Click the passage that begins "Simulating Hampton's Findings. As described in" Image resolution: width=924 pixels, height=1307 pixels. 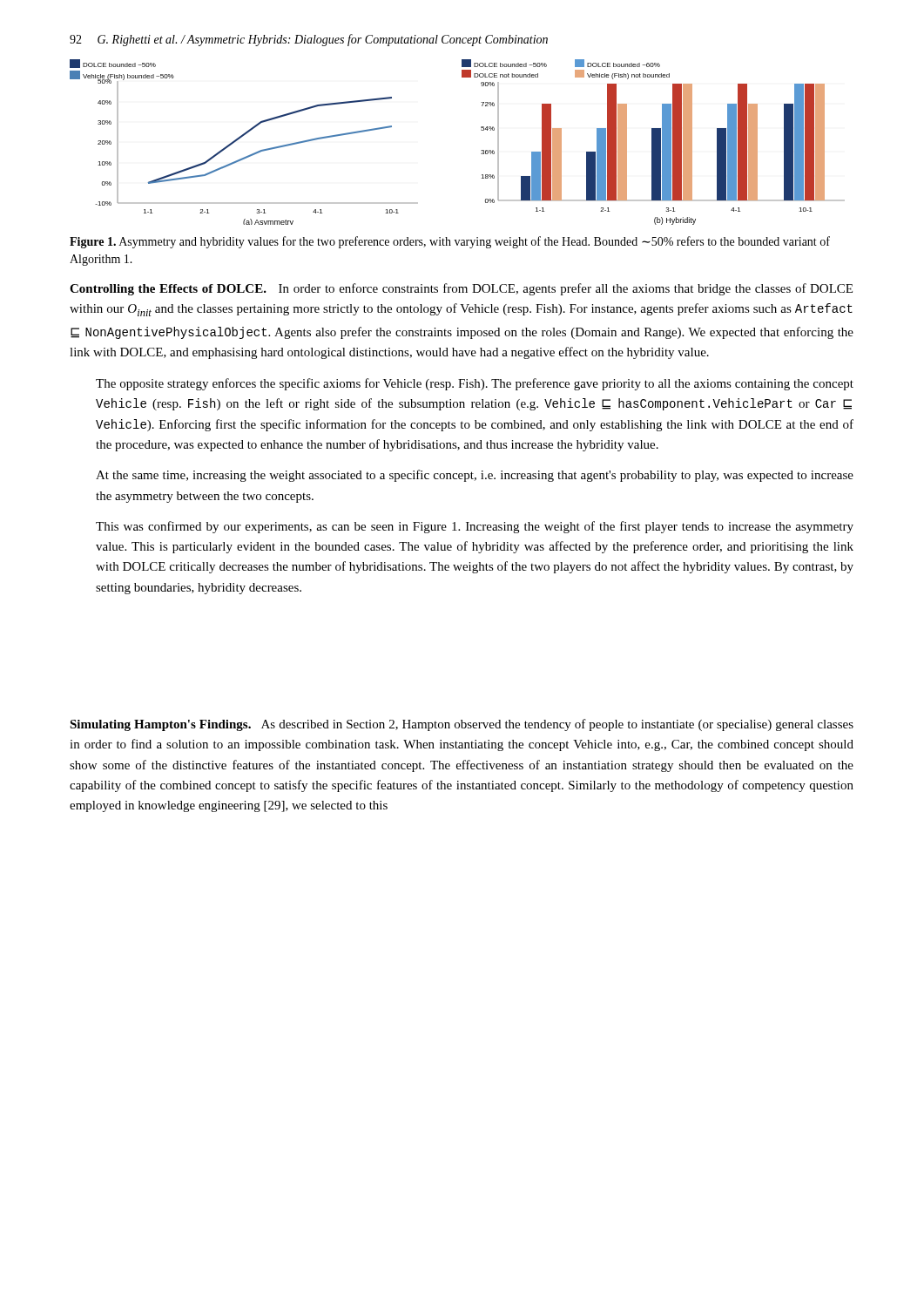click(x=462, y=765)
